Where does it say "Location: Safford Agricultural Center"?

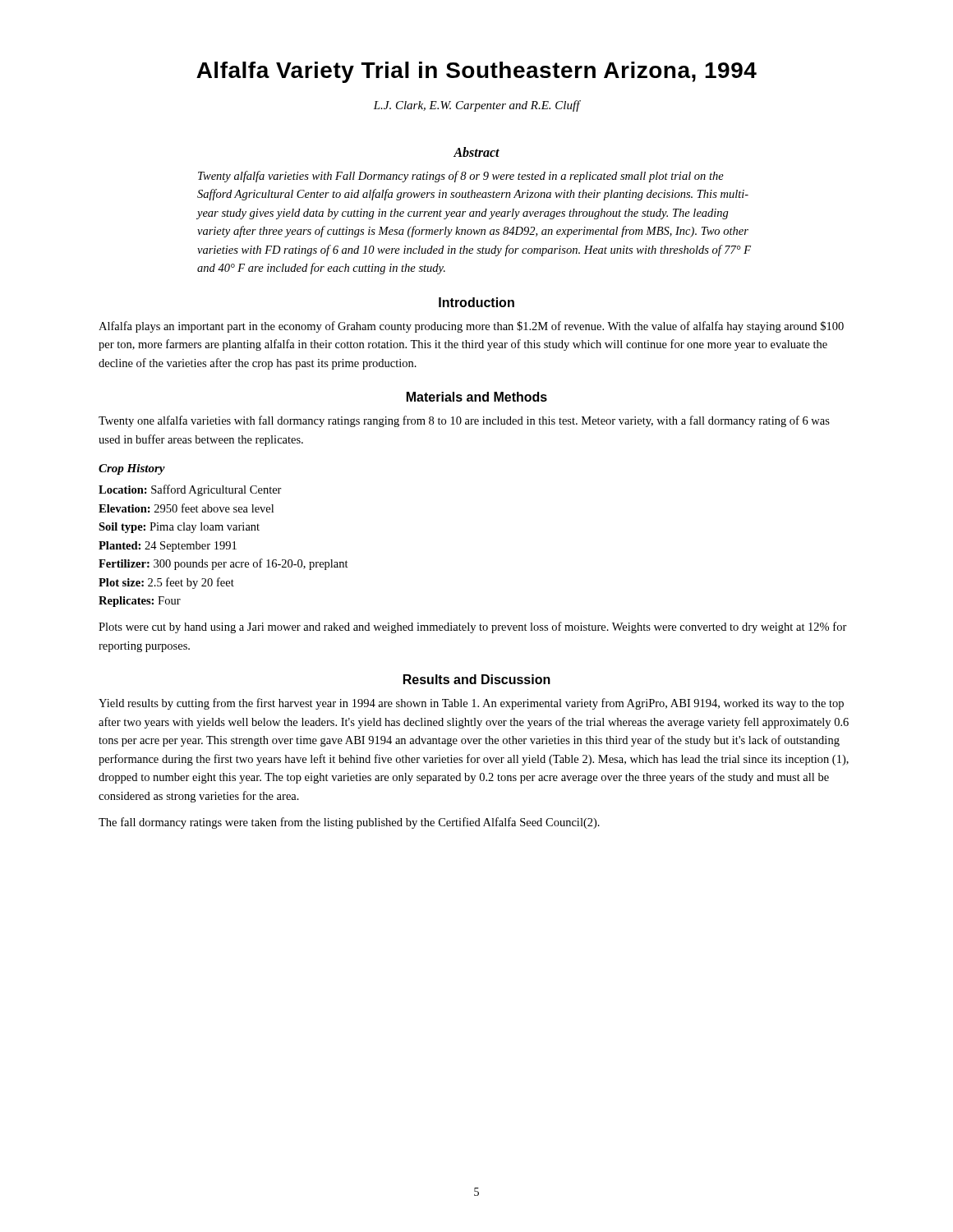190,490
